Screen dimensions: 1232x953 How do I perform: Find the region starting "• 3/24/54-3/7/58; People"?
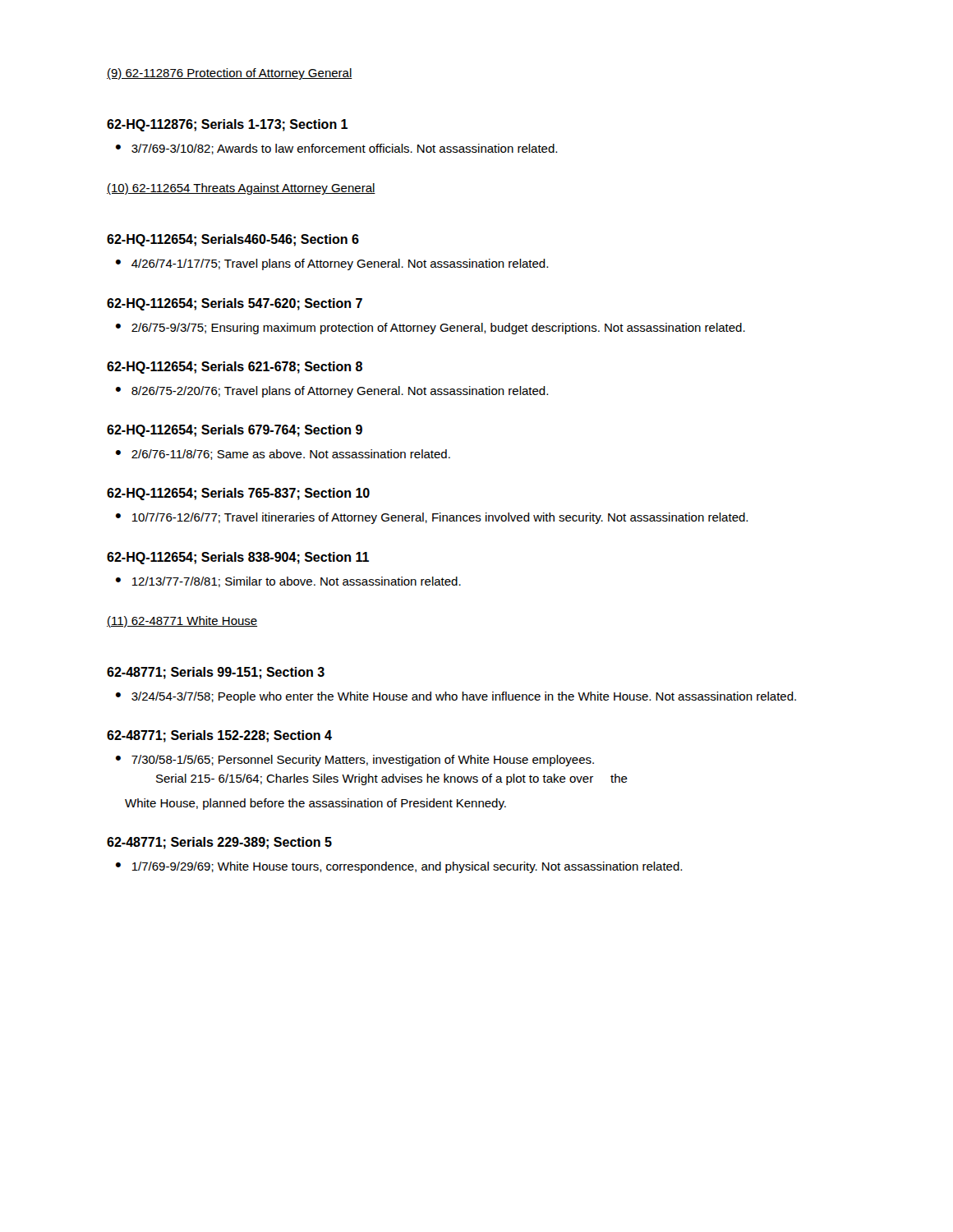(456, 696)
